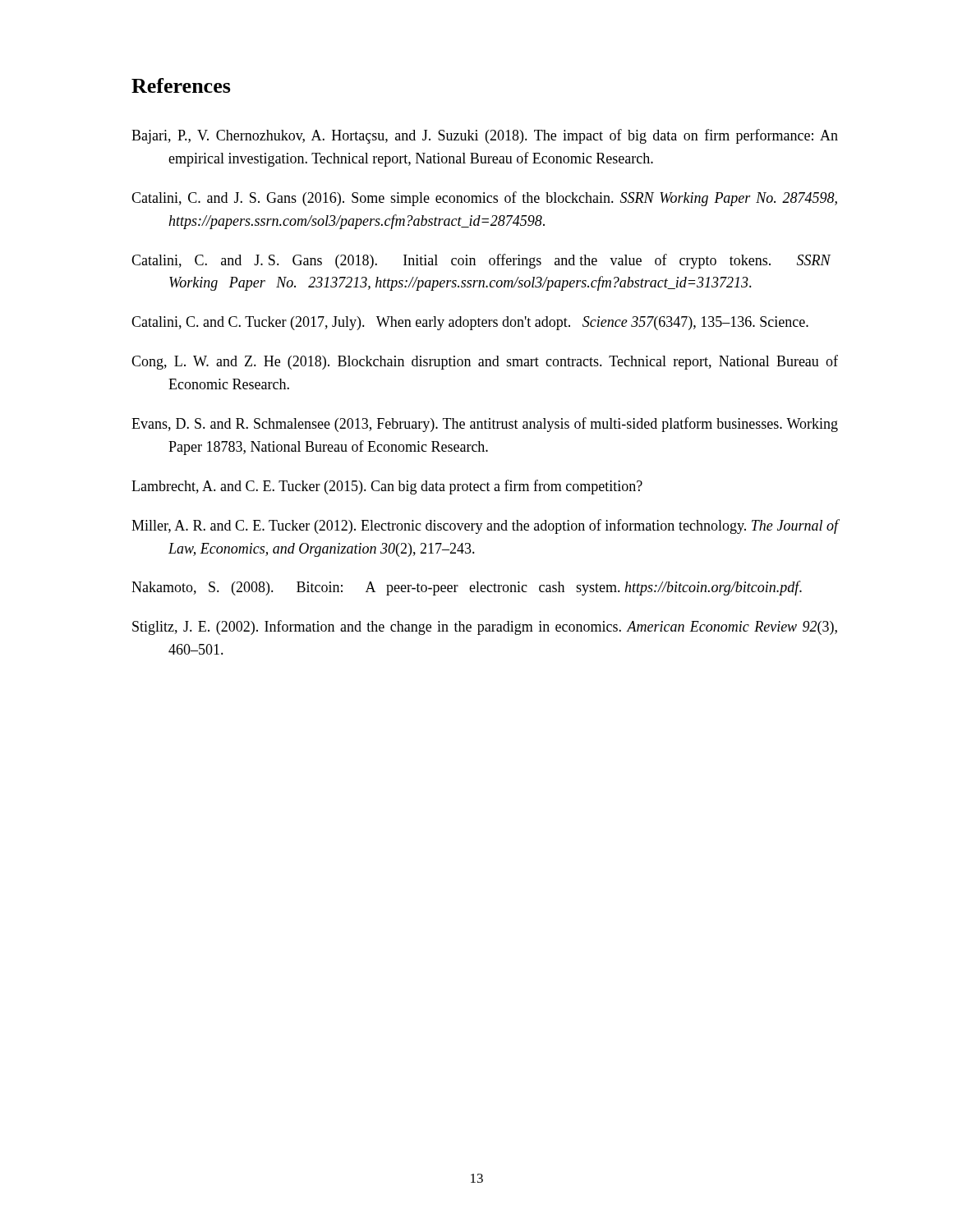Find the block starting "Cong, L. W. and Z."
The height and width of the screenshot is (1232, 953).
click(485, 373)
